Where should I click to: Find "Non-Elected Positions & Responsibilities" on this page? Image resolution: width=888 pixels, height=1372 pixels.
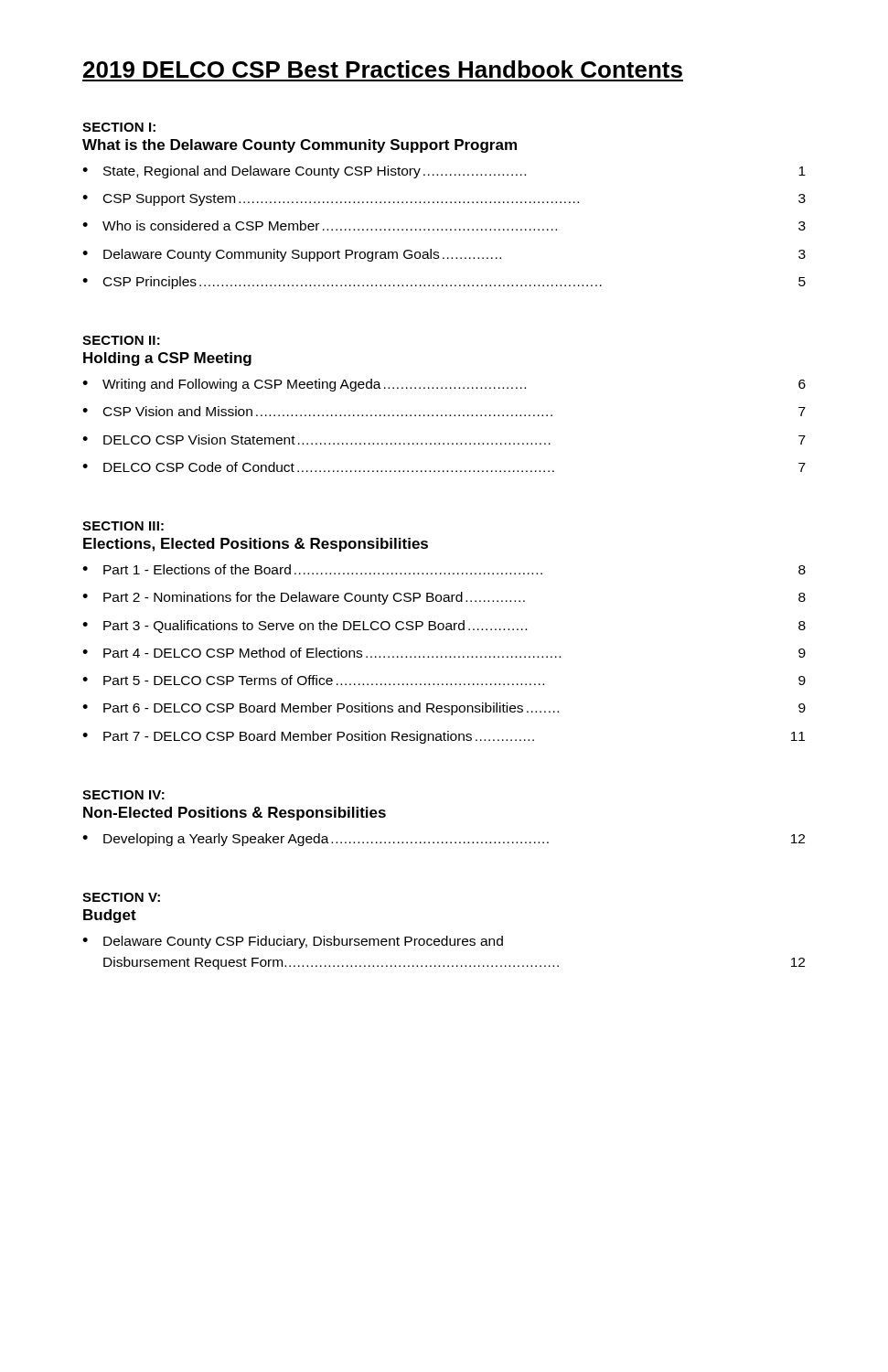(x=234, y=812)
